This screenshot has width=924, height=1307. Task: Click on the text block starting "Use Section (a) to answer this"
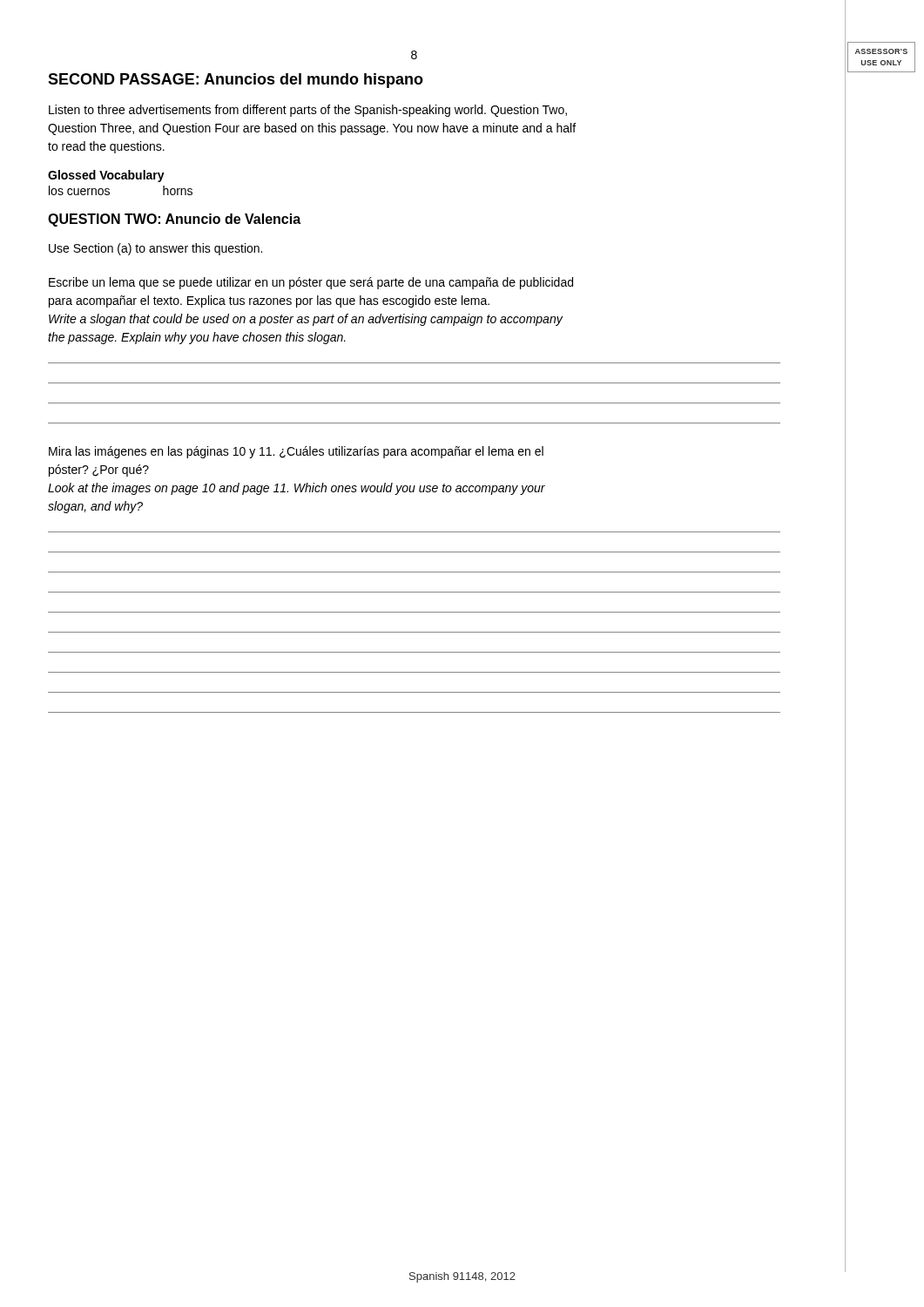[x=156, y=248]
